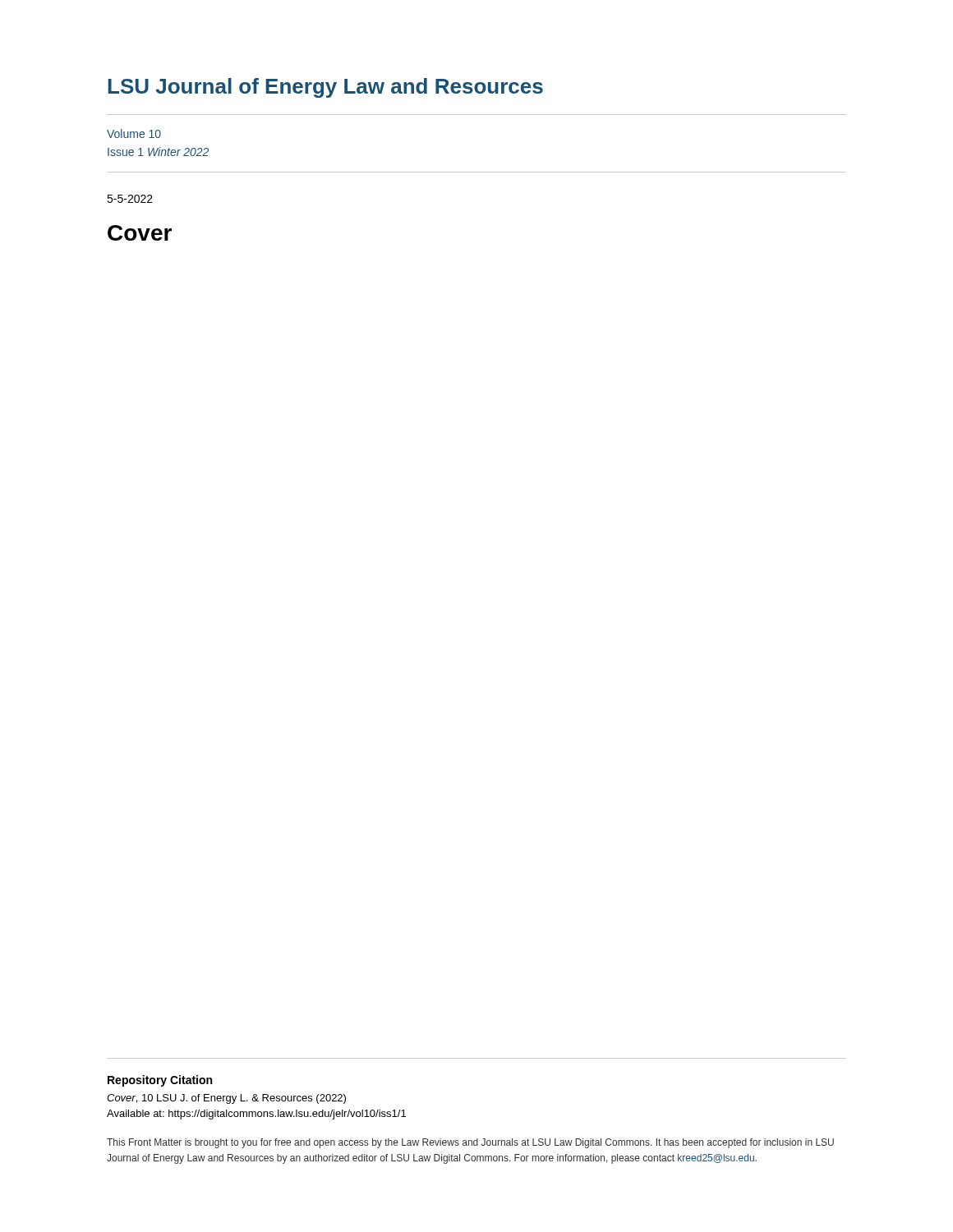Click the passage that begins "Cover, 10 LSU J. of Energy L."
Viewport: 953px width, 1232px height.
point(257,1105)
